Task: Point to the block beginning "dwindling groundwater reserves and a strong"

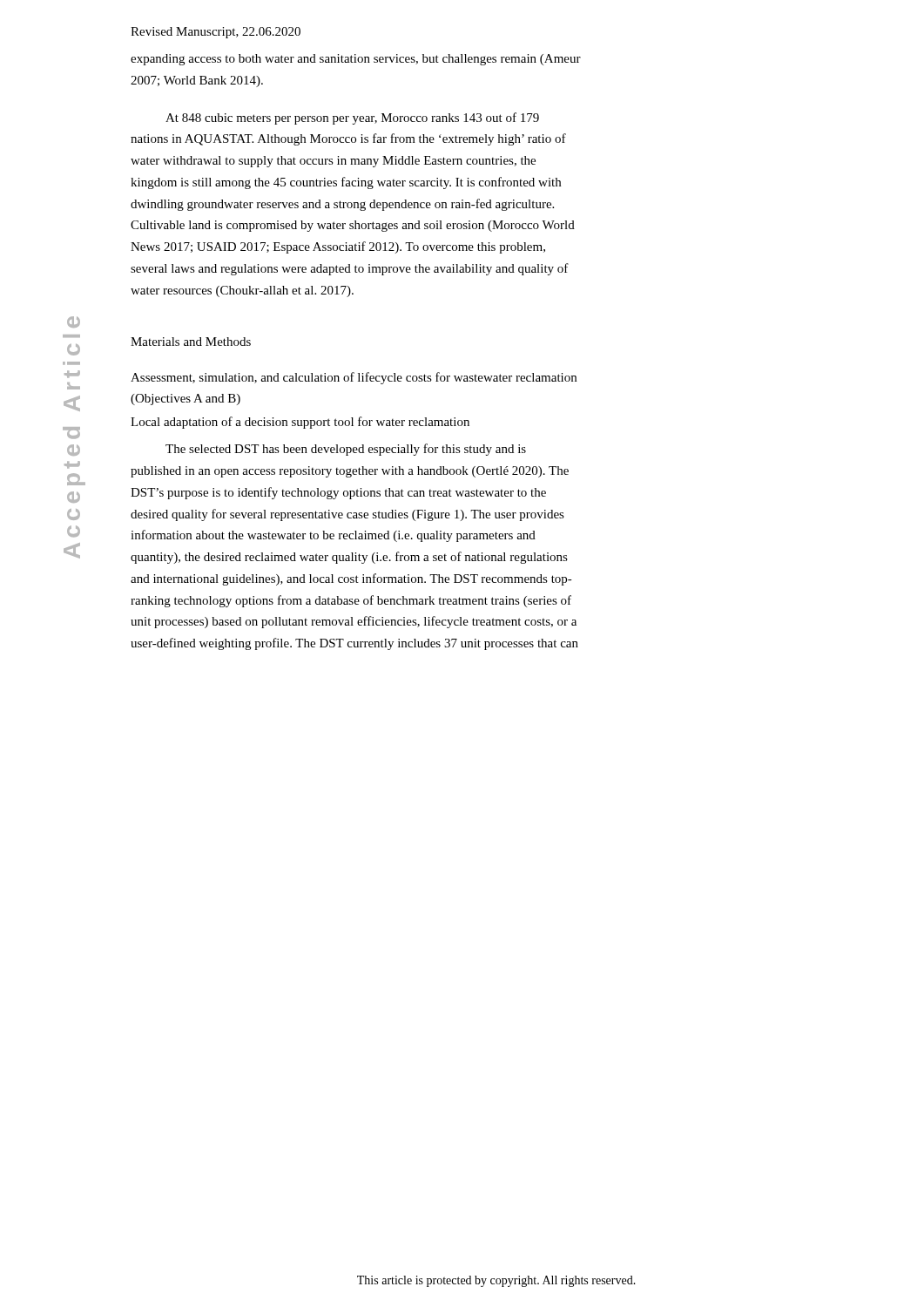Action: [x=343, y=203]
